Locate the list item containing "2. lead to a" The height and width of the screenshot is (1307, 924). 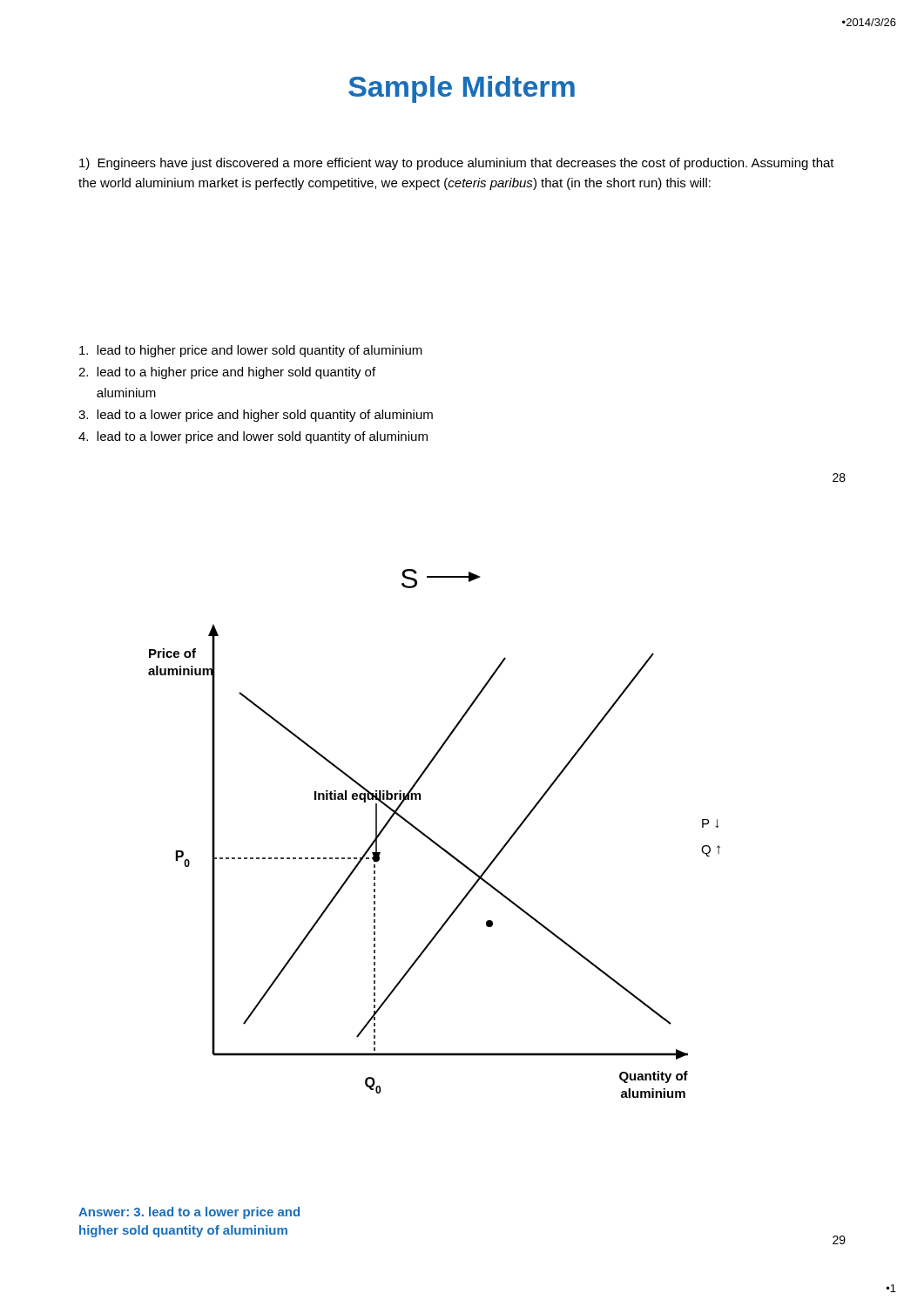coord(227,382)
